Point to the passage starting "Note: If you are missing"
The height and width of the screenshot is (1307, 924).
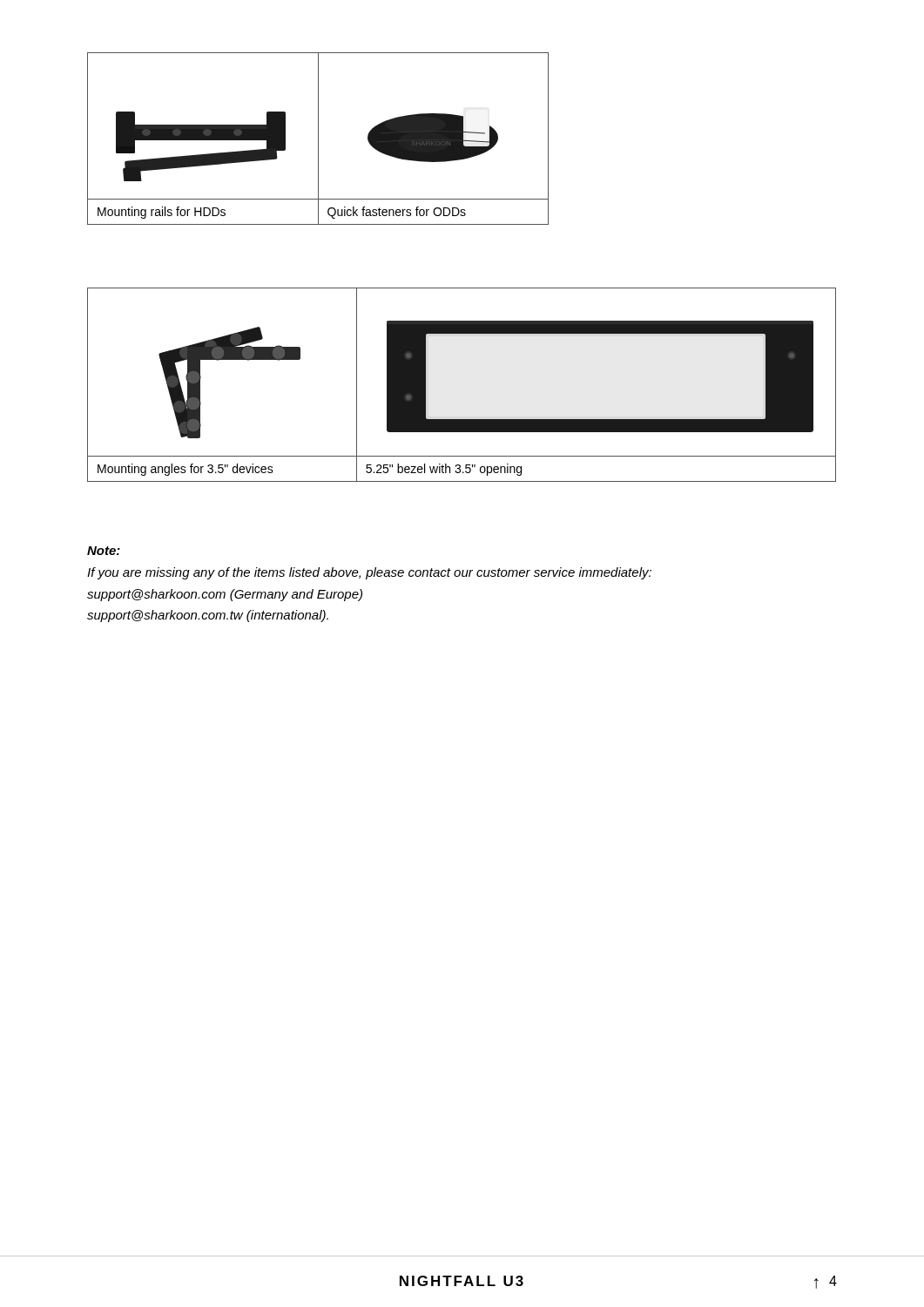(x=435, y=583)
